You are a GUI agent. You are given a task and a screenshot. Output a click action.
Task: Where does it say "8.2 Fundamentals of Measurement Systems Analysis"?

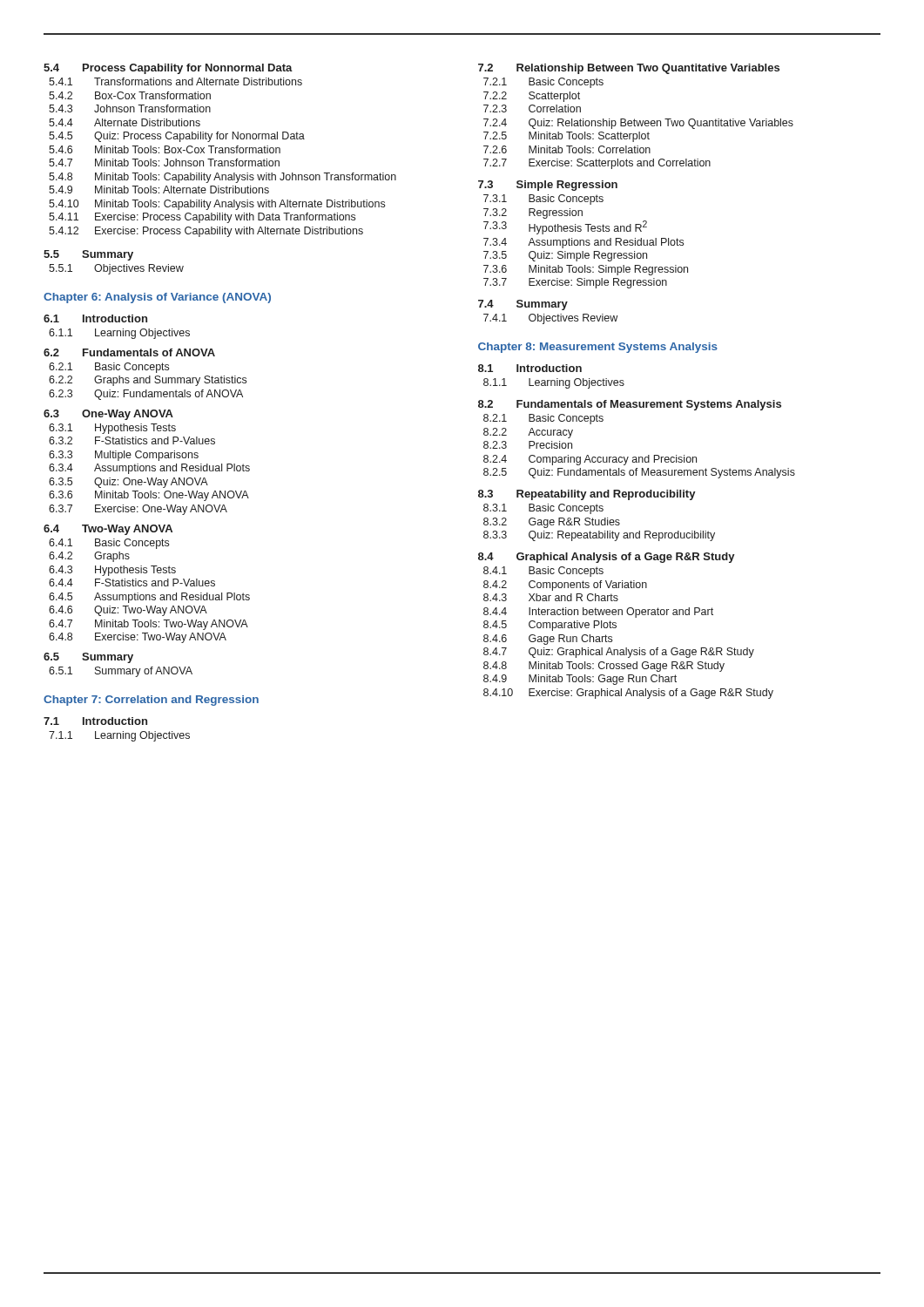pos(679,404)
